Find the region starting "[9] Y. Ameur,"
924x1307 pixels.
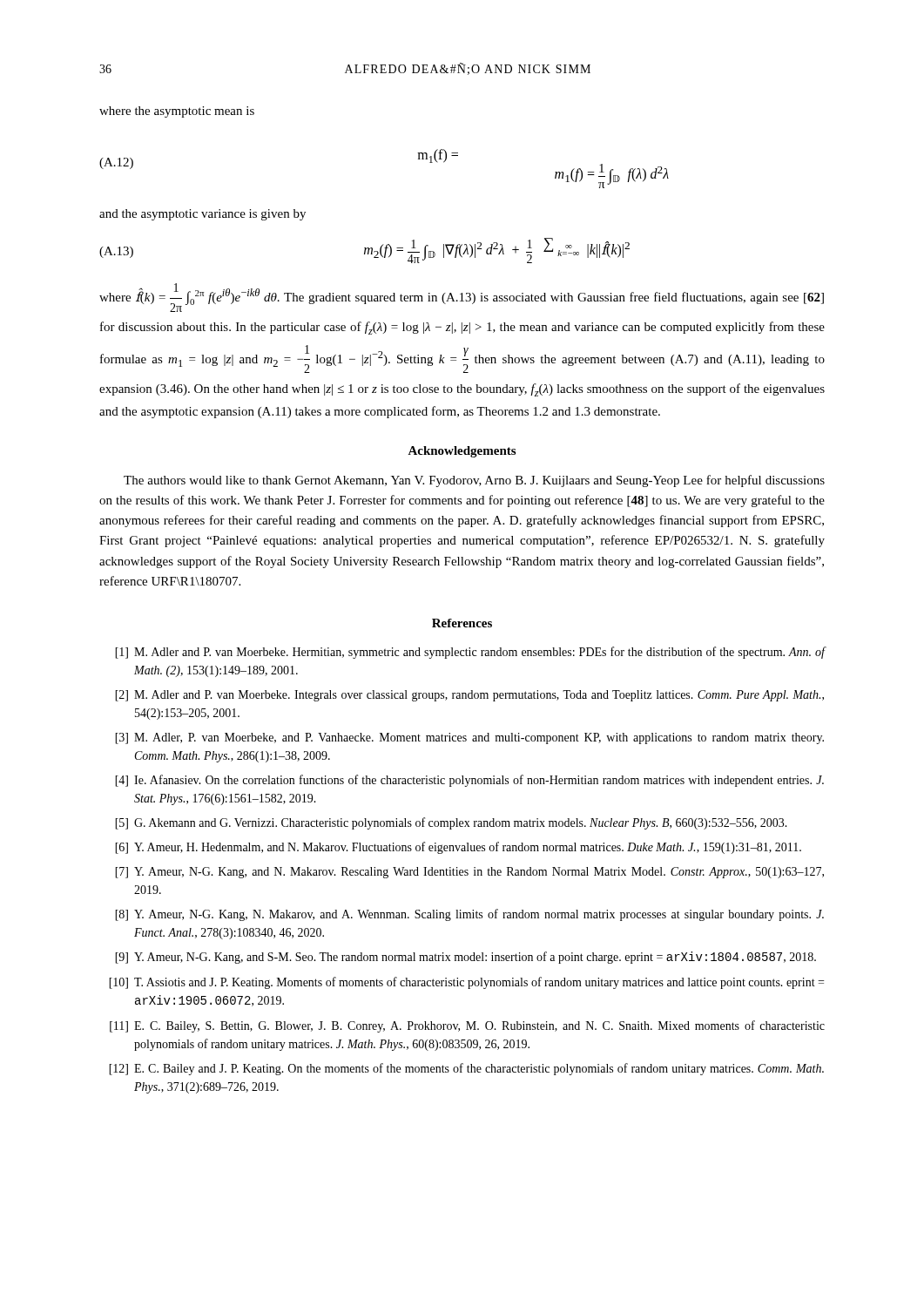pos(462,958)
